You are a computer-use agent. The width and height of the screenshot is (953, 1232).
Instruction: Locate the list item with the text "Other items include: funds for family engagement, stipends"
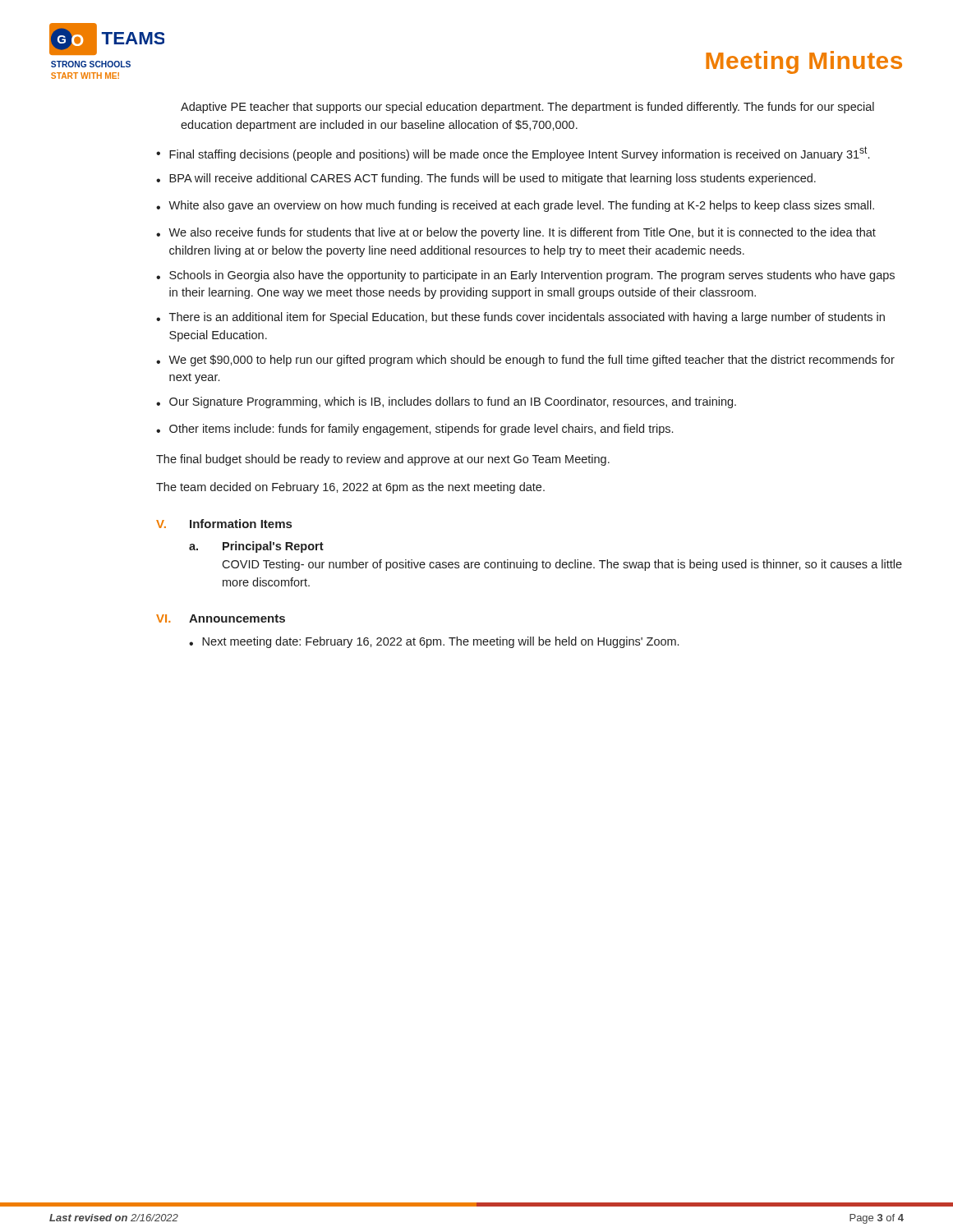[x=536, y=430]
